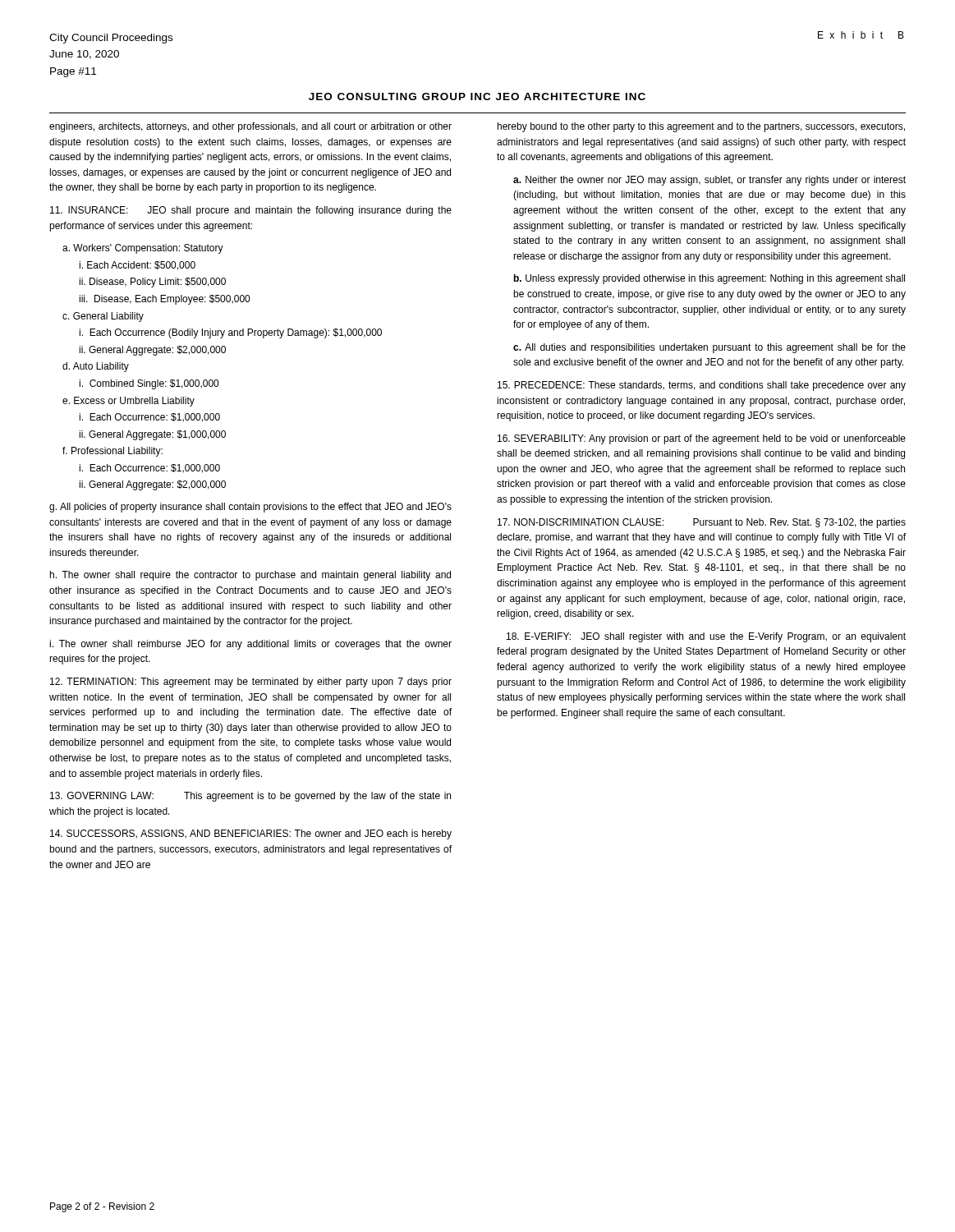Image resolution: width=955 pixels, height=1232 pixels.
Task: Find the text block with the text "E x h"
Action: (x=861, y=35)
